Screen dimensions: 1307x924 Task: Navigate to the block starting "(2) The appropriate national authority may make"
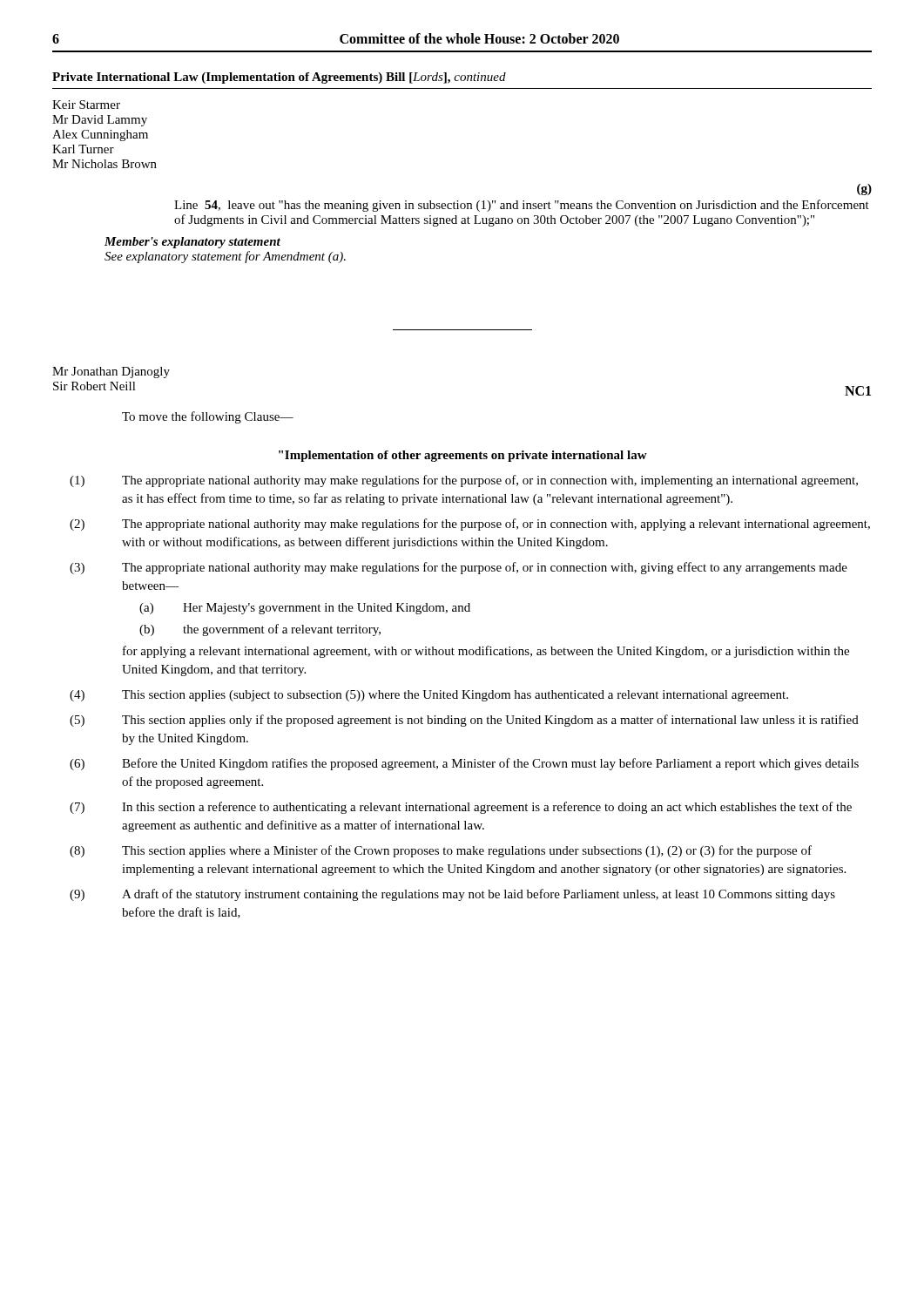462,533
